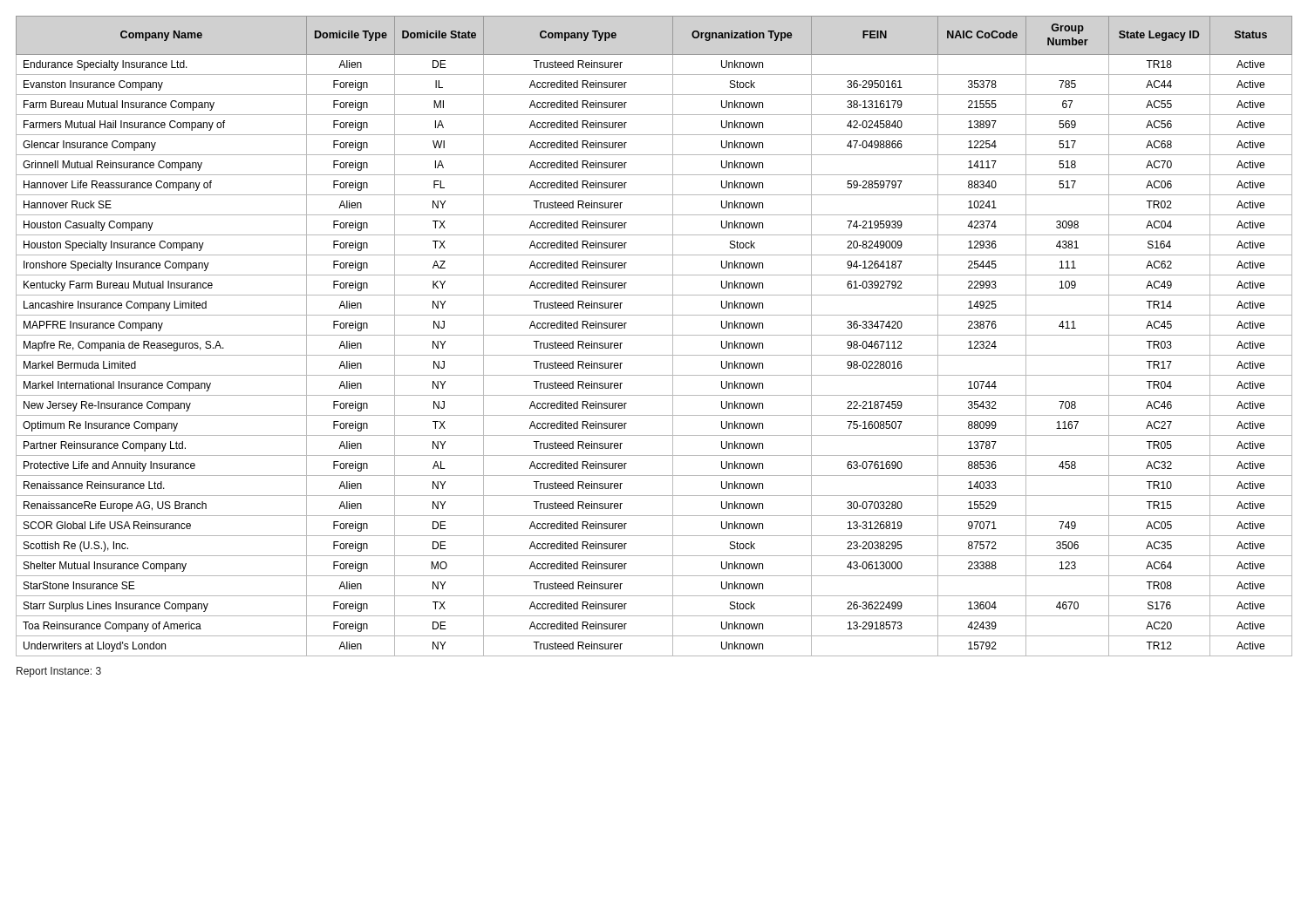Click on the table containing "Domicile Type"
The width and height of the screenshot is (1308, 924).
point(654,336)
